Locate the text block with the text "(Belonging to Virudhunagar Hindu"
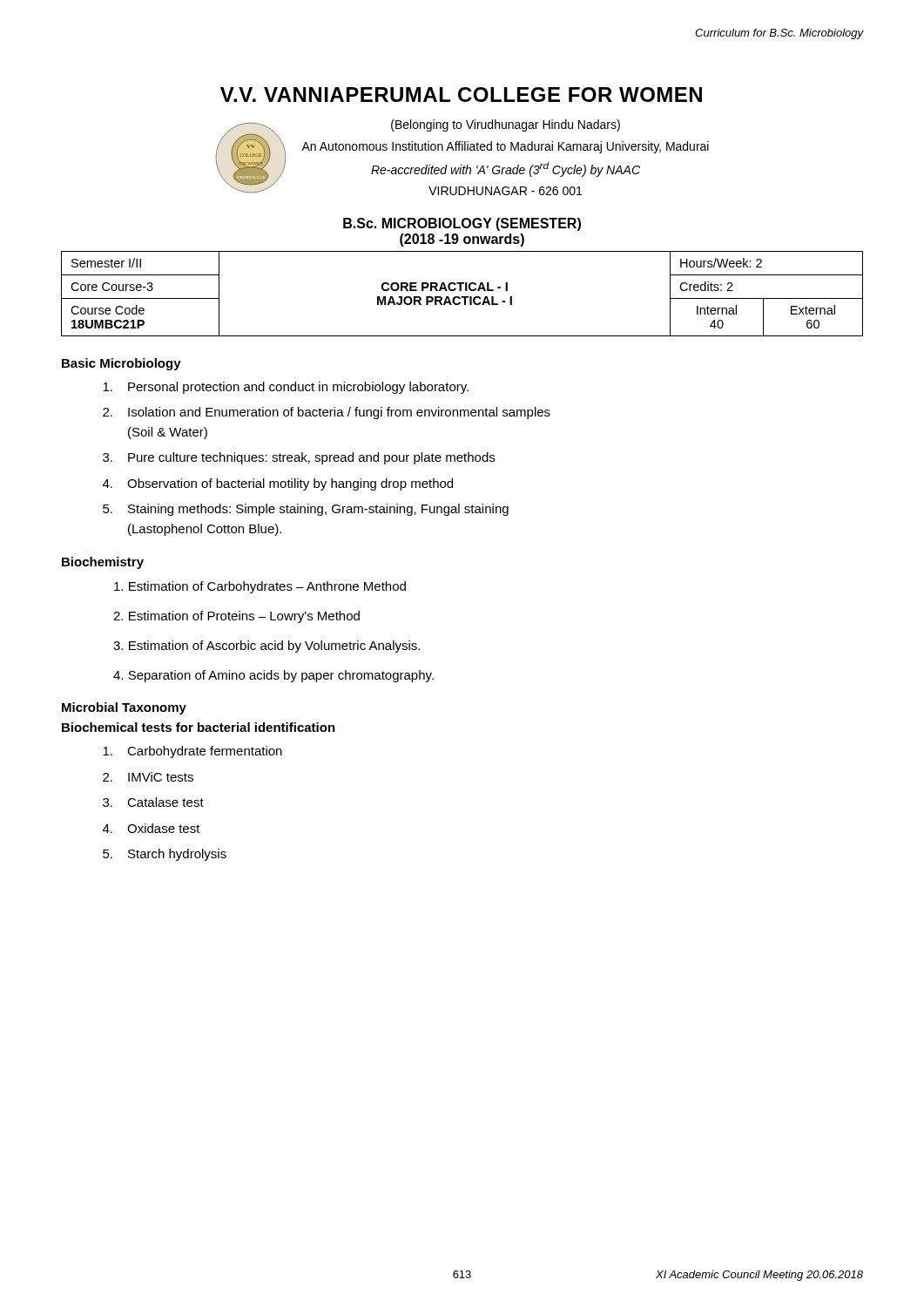 [506, 158]
